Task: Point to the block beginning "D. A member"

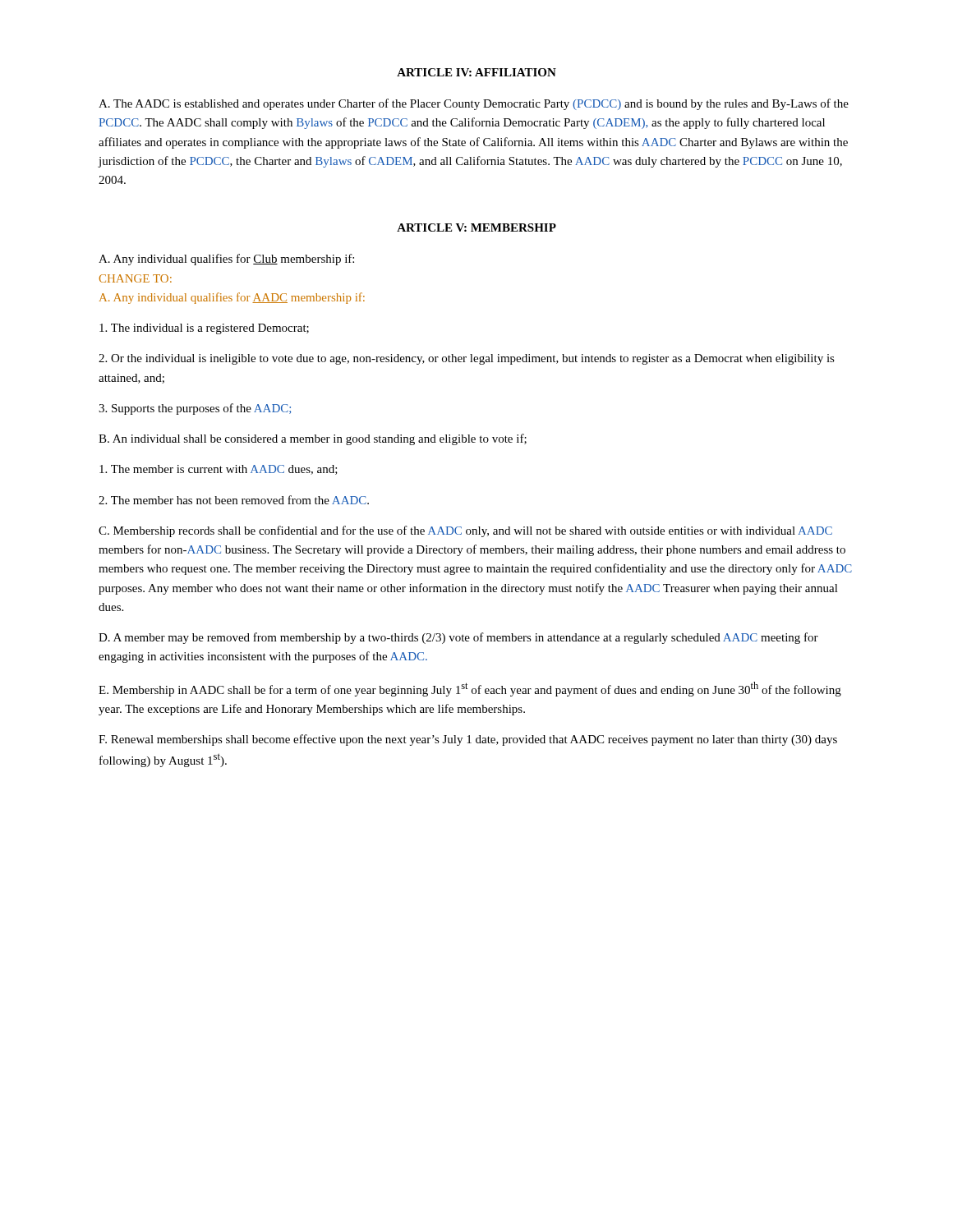Action: pyautogui.click(x=458, y=647)
